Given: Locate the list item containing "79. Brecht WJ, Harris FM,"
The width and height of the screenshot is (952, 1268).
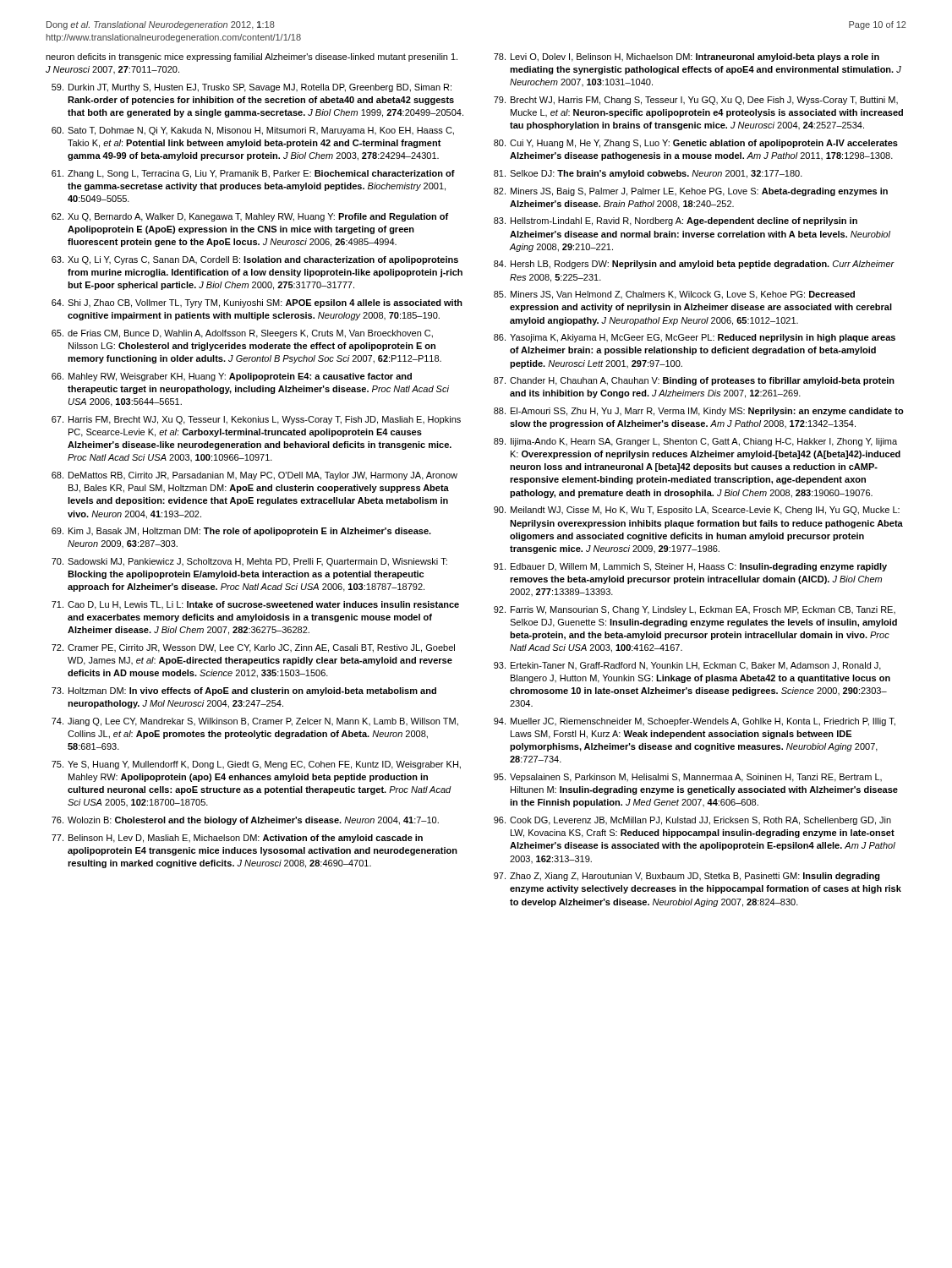Looking at the screenshot, I should pos(697,113).
